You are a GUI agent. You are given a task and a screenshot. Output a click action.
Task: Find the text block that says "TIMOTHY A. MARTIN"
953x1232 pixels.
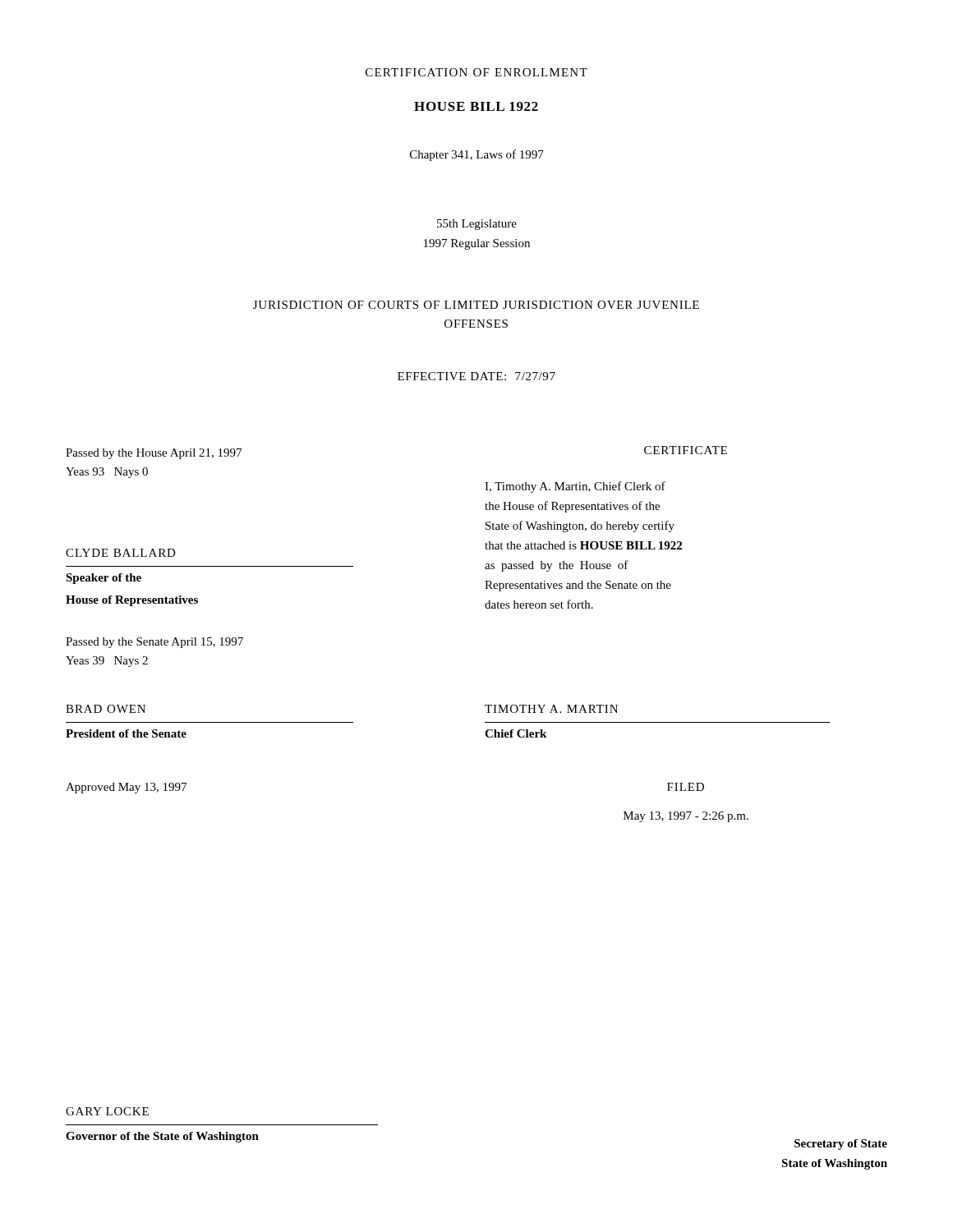(657, 719)
